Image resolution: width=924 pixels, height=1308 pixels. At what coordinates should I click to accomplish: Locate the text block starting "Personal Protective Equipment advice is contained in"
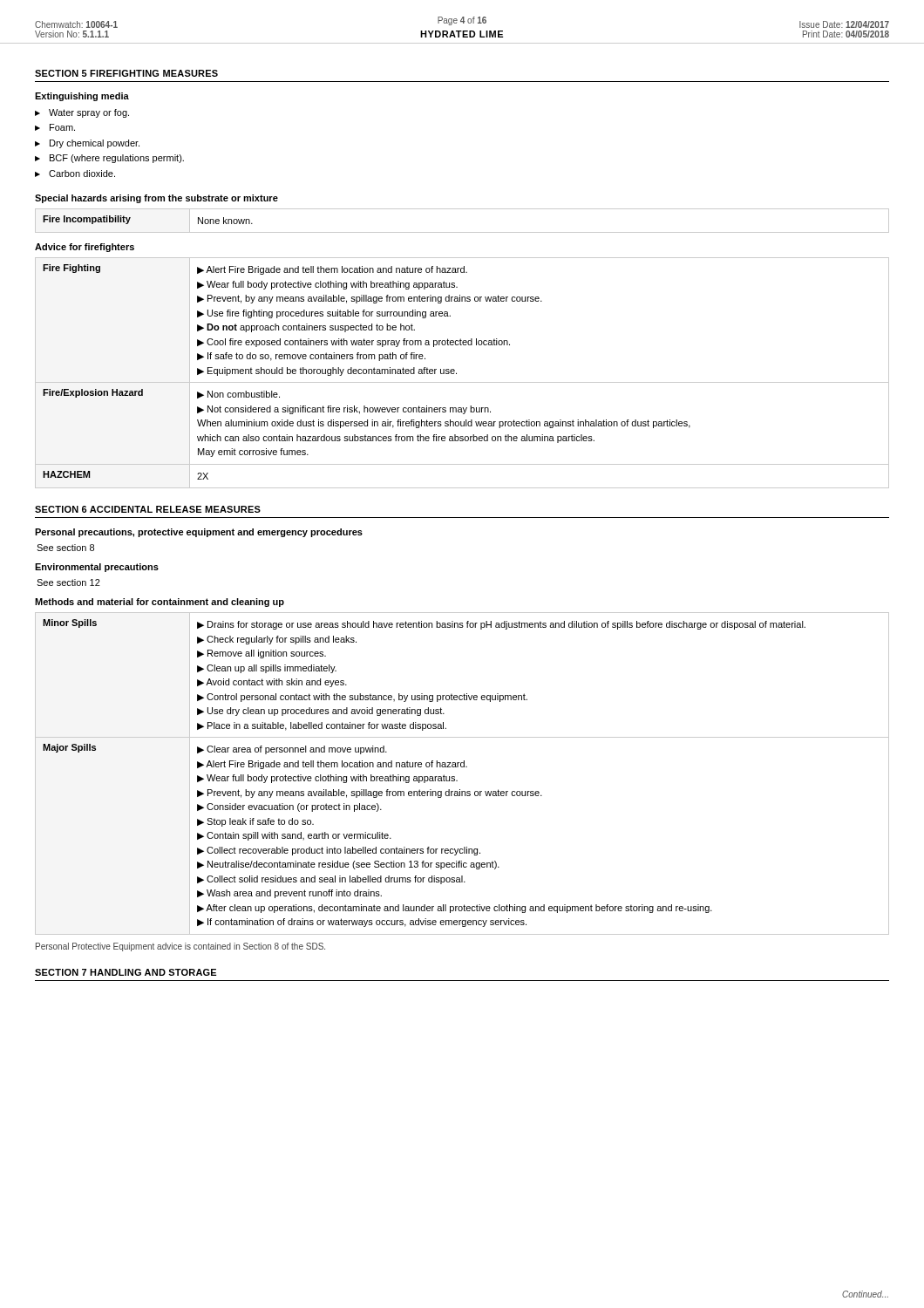point(180,947)
